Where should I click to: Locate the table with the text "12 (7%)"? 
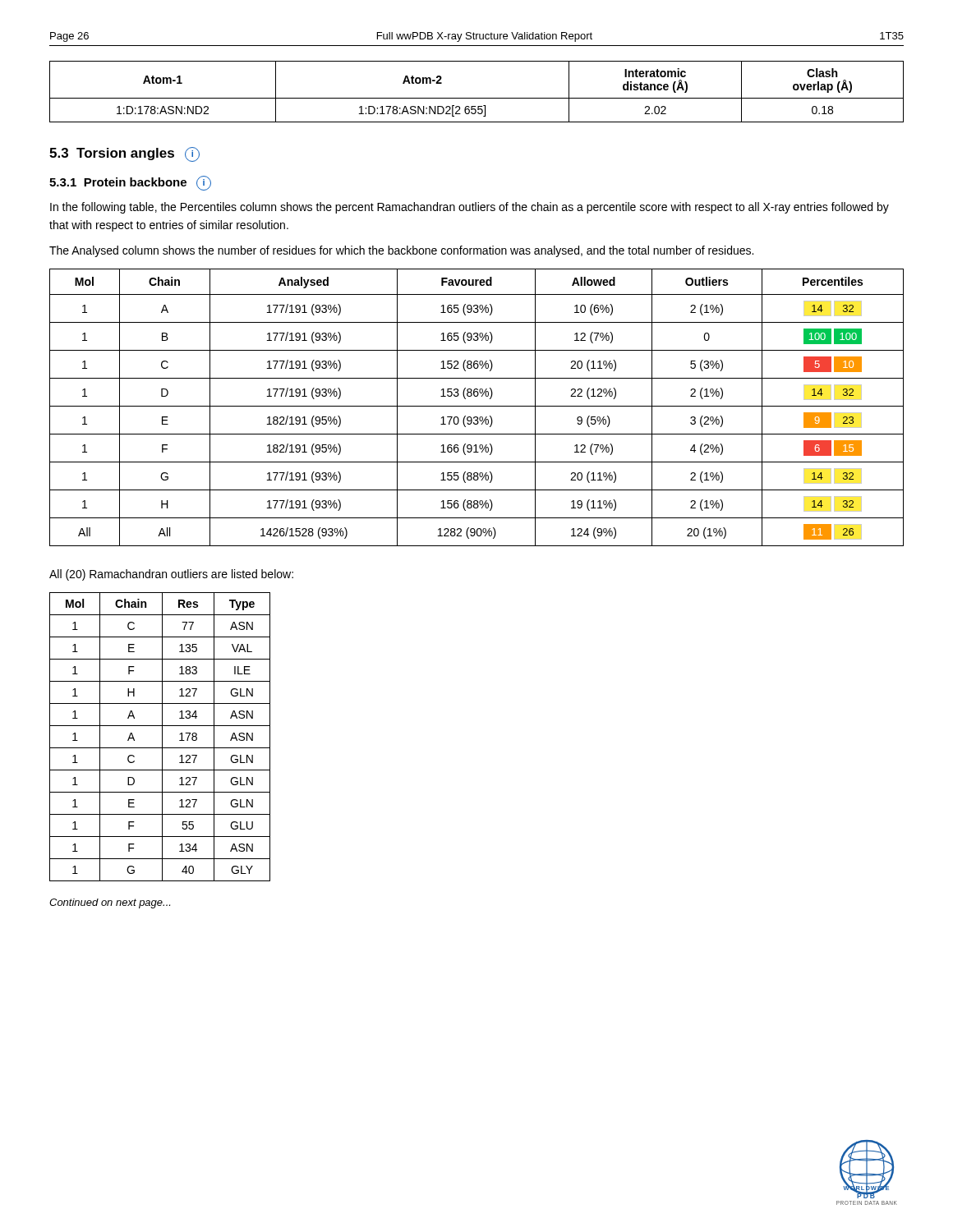pyautogui.click(x=476, y=407)
